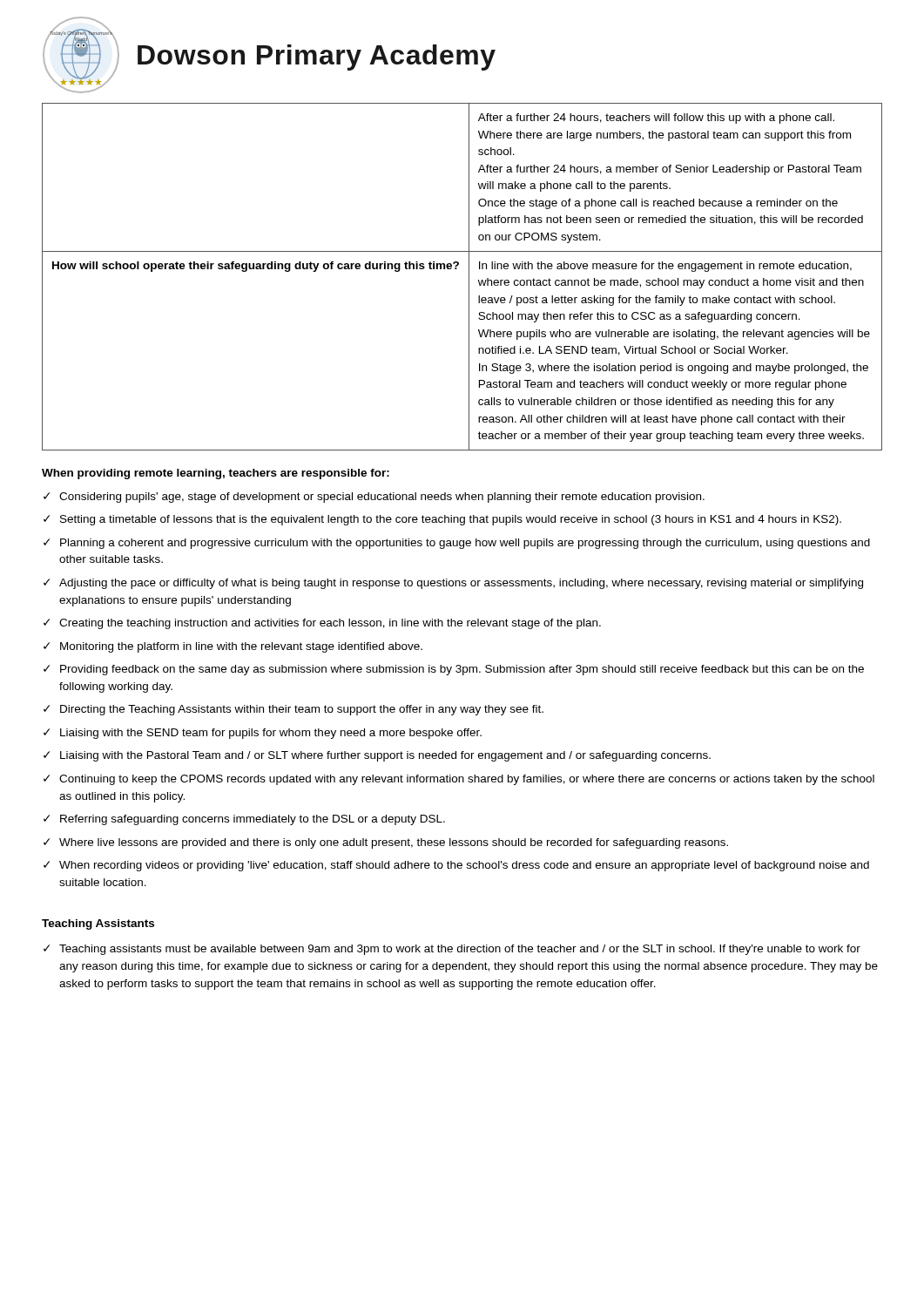Navigate to the block starting "✓ Liaising with the Pastoral Team"

tap(462, 756)
